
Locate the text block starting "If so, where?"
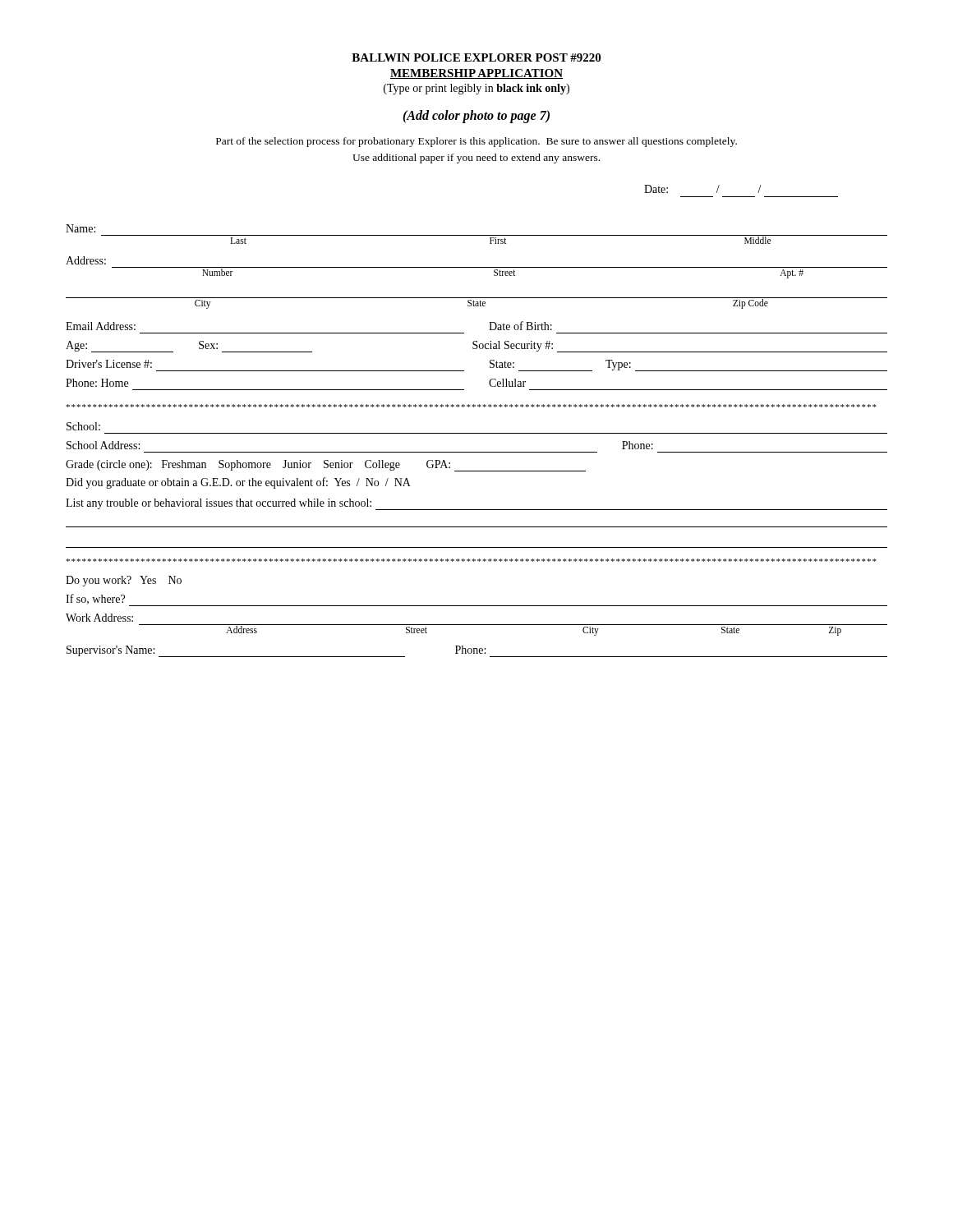tap(476, 599)
